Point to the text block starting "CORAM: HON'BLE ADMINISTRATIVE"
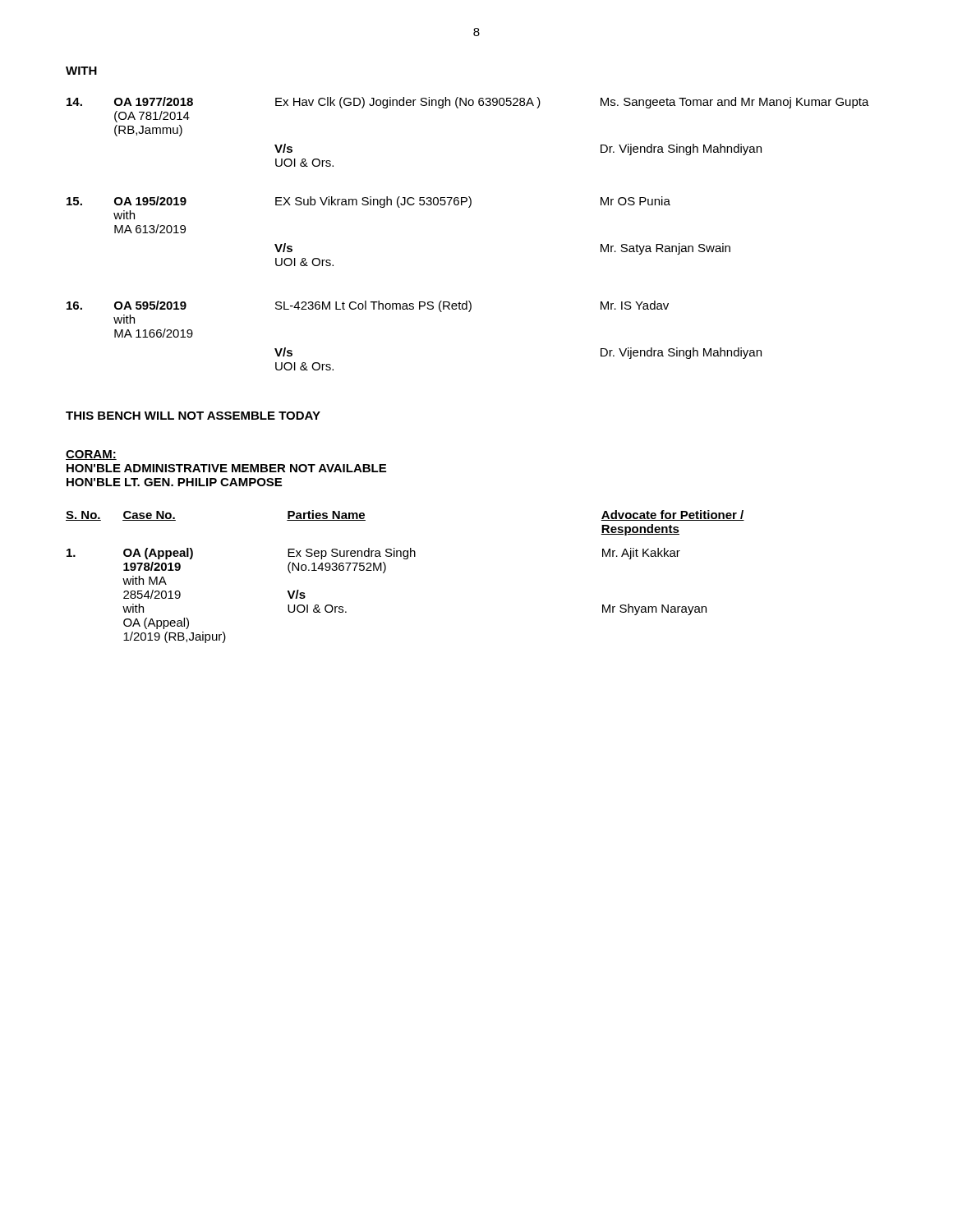This screenshot has width=953, height=1232. click(91, 455)
